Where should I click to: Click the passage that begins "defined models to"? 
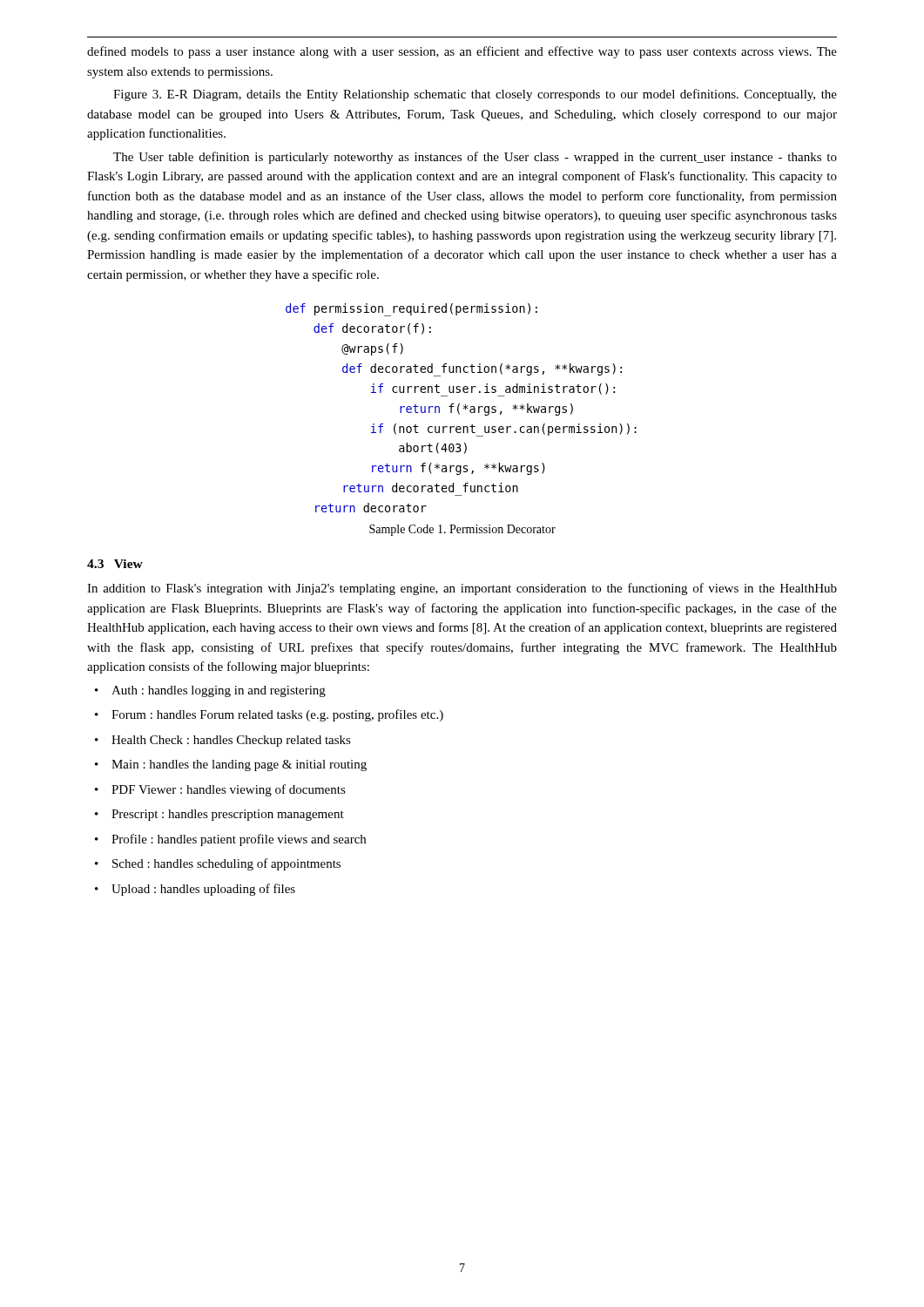point(462,163)
